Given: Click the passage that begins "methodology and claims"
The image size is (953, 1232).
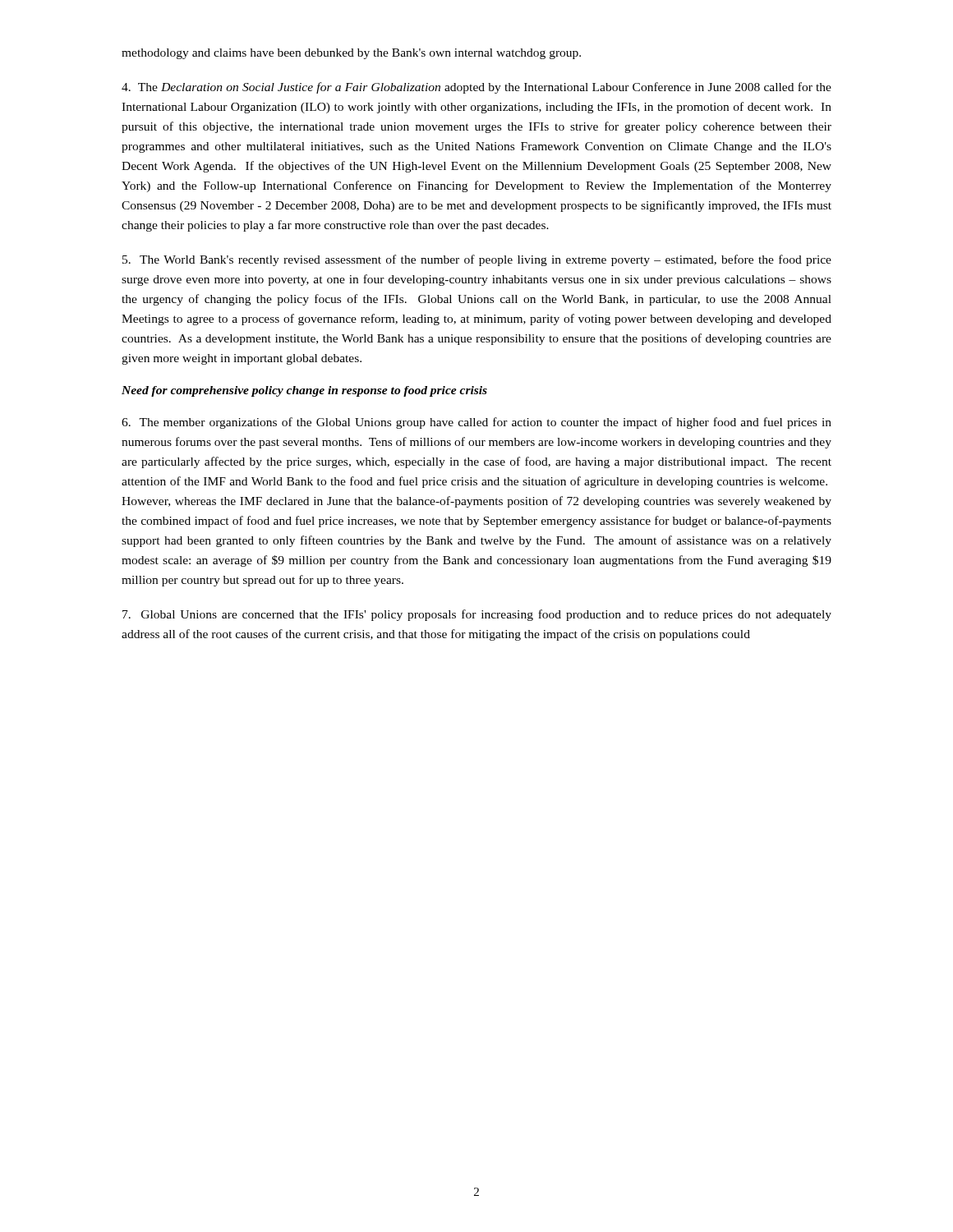Looking at the screenshot, I should pos(352,52).
